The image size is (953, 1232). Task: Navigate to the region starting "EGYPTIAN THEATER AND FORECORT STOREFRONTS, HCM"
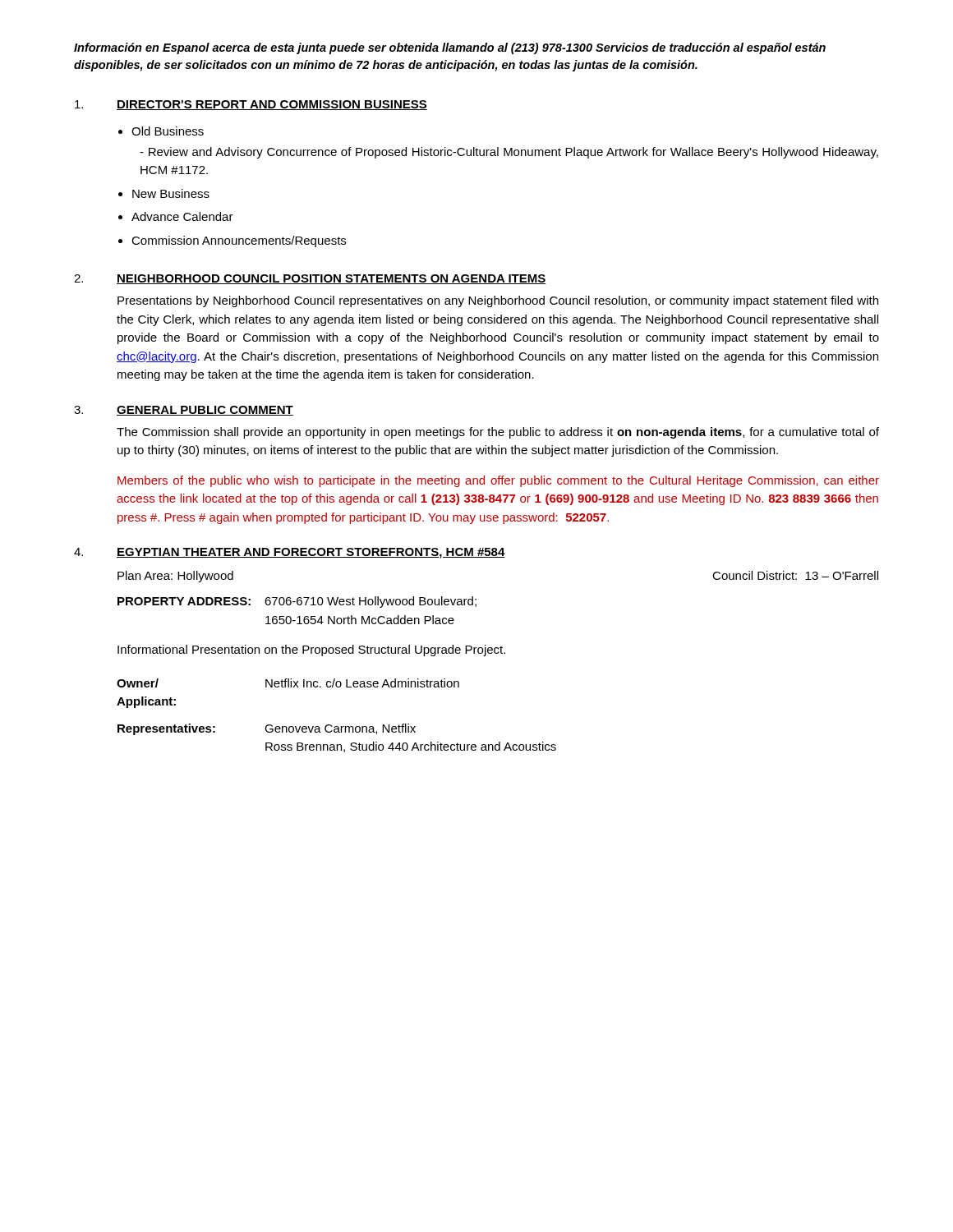coord(311,552)
